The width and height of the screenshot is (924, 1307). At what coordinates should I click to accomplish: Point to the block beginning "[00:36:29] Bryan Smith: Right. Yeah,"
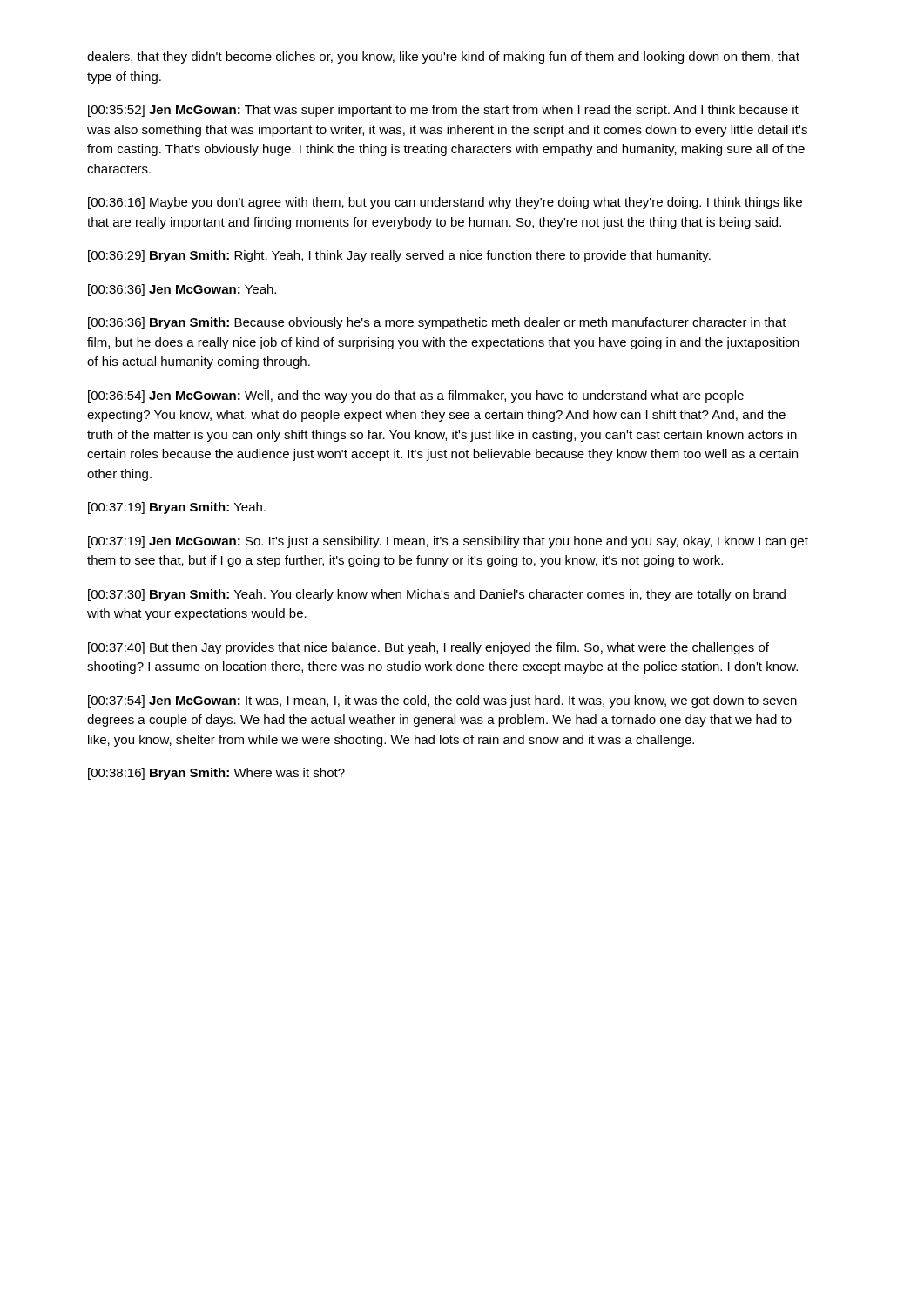tap(399, 255)
